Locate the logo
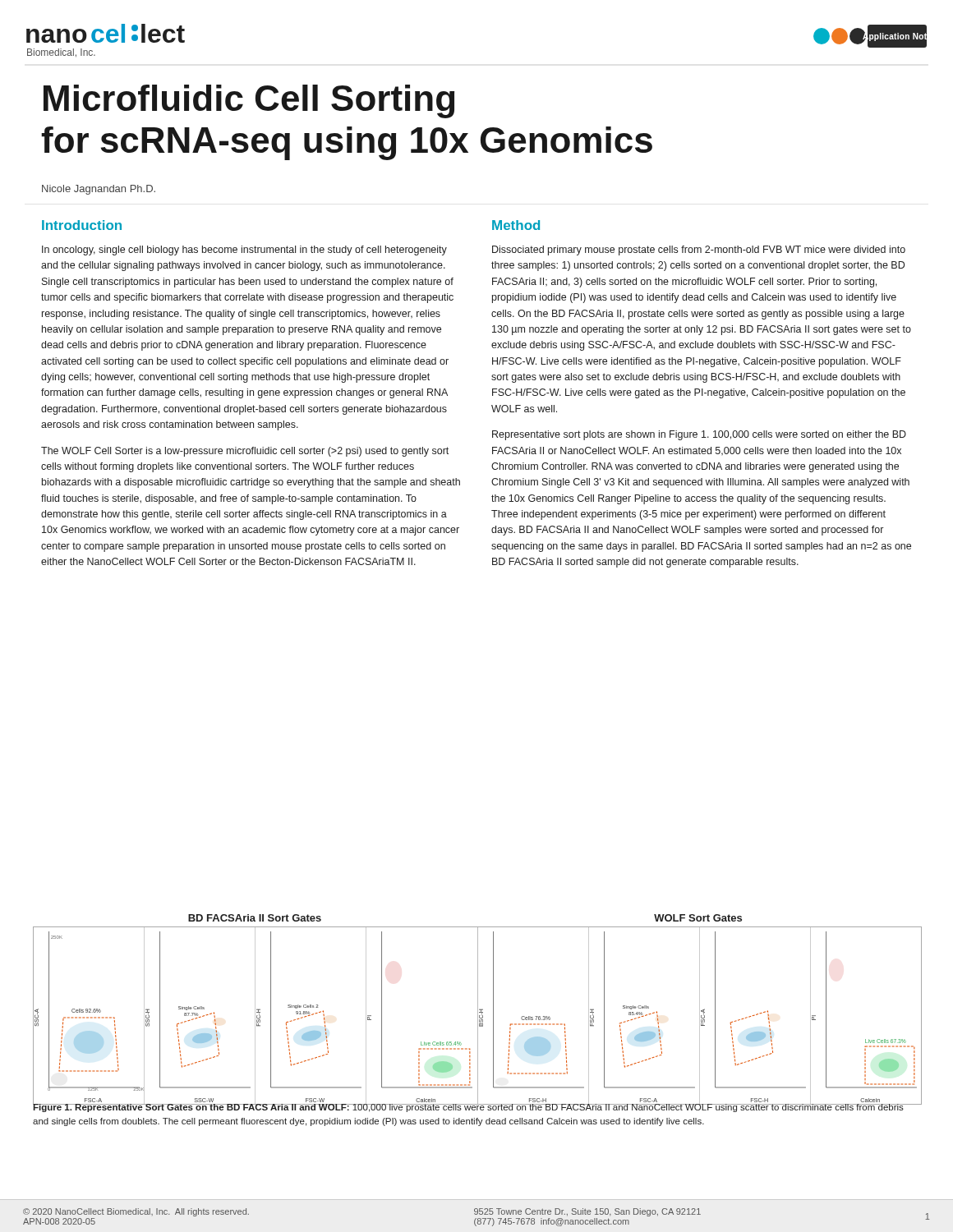953x1232 pixels. [115, 36]
